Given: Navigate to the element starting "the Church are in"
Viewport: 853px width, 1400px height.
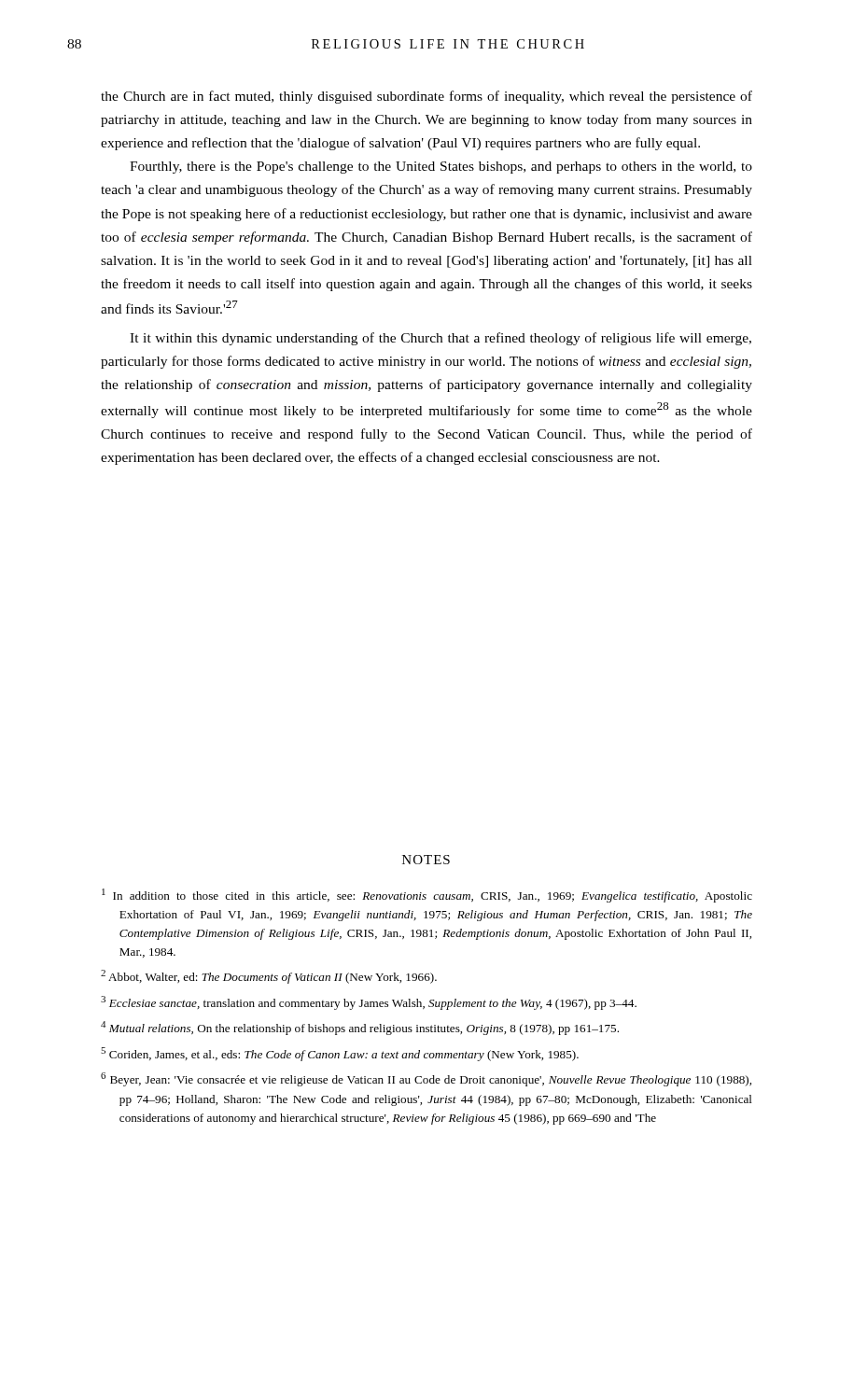Looking at the screenshot, I should pos(426,119).
